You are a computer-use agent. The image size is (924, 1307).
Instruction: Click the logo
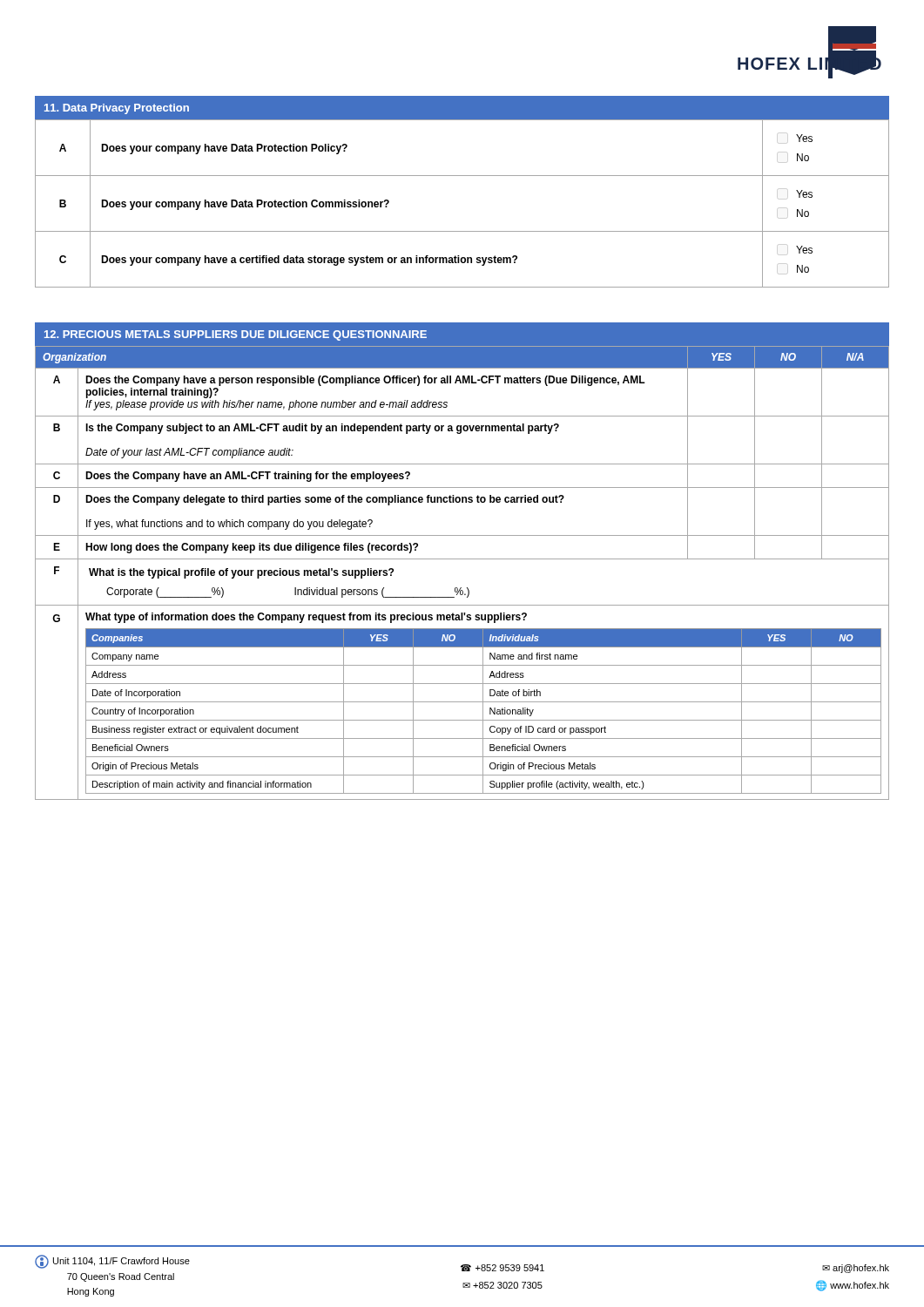813,56
